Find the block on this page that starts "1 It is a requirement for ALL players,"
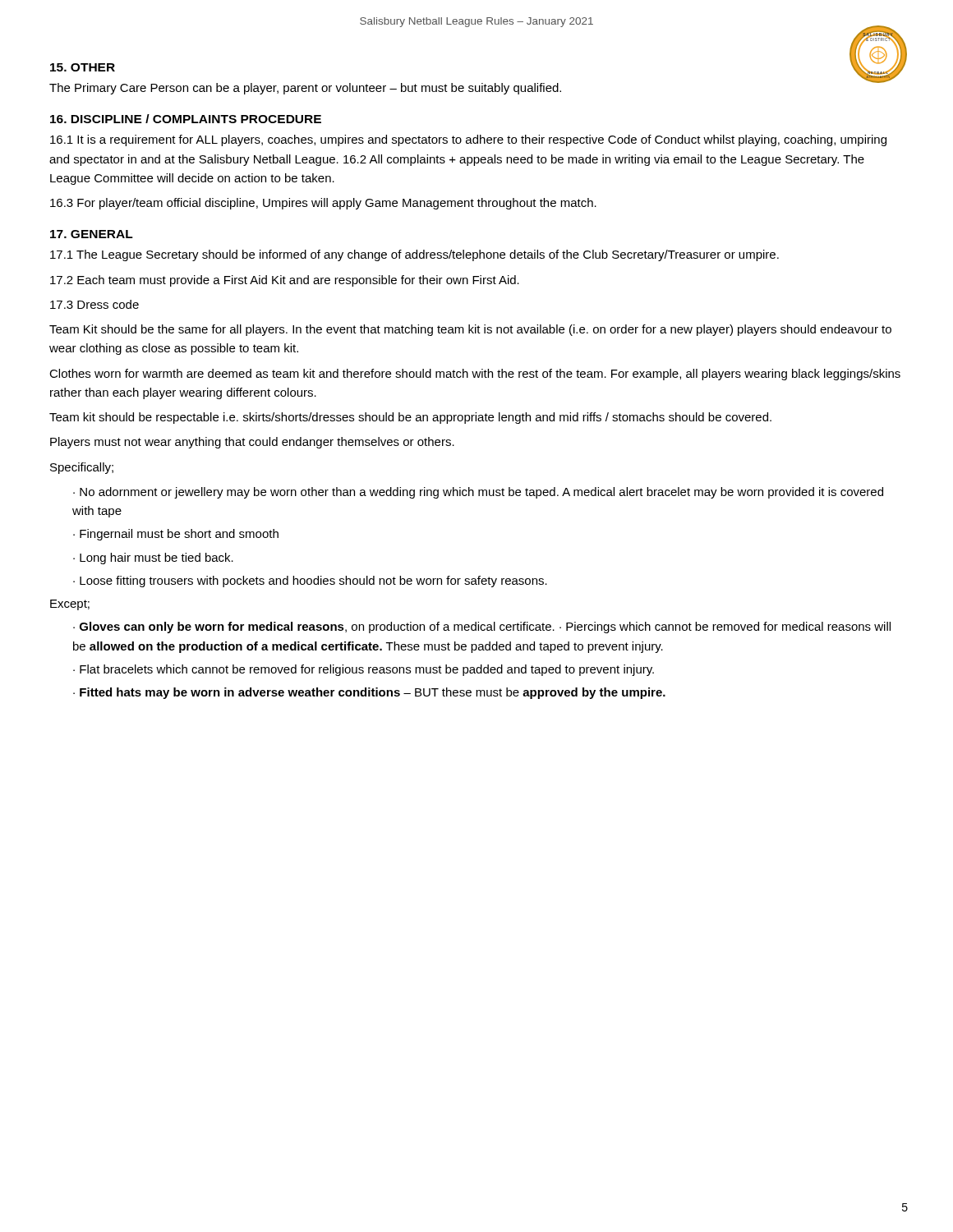Image resolution: width=953 pixels, height=1232 pixels. pos(468,158)
